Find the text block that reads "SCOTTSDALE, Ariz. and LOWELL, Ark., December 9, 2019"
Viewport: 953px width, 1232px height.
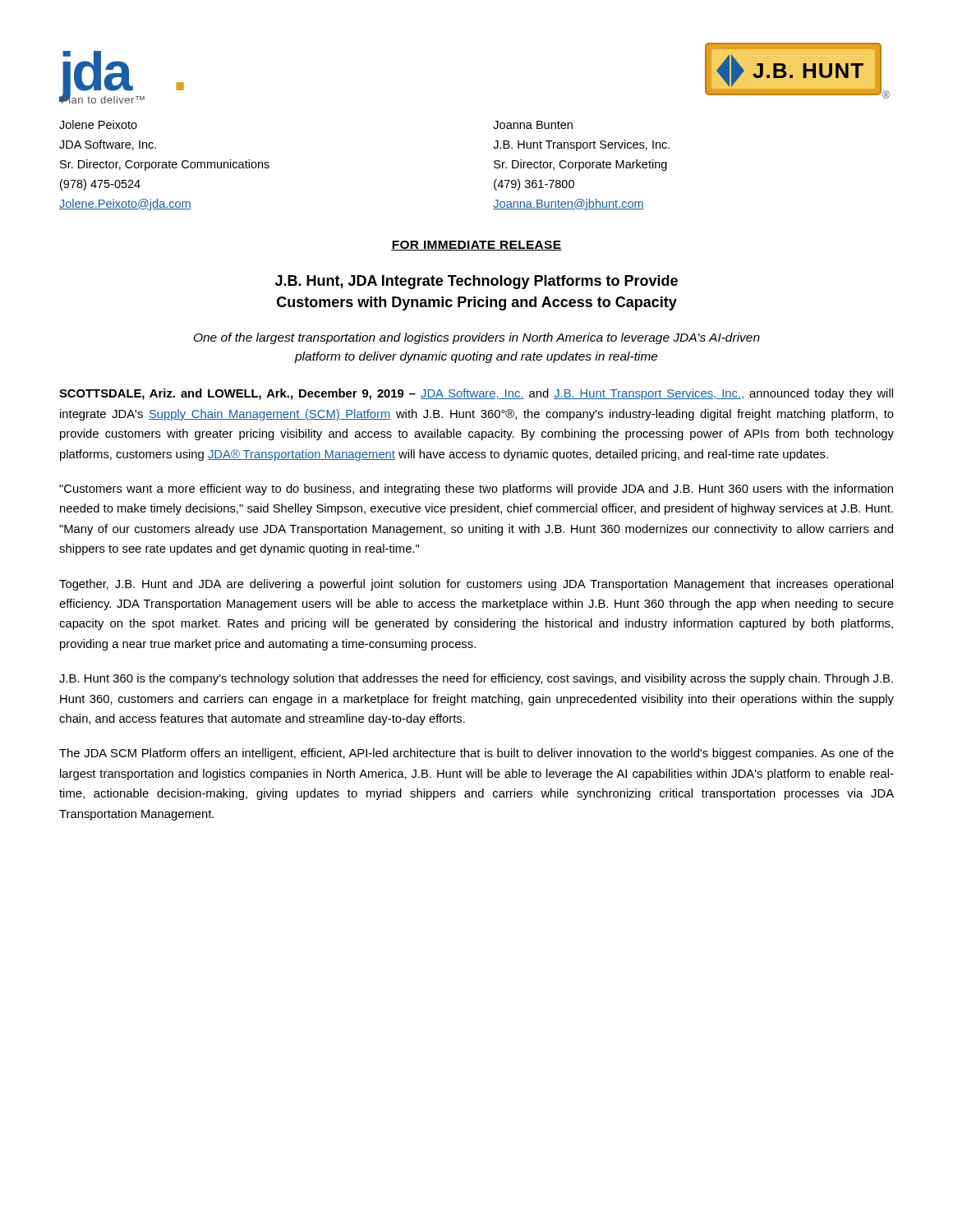click(x=476, y=424)
